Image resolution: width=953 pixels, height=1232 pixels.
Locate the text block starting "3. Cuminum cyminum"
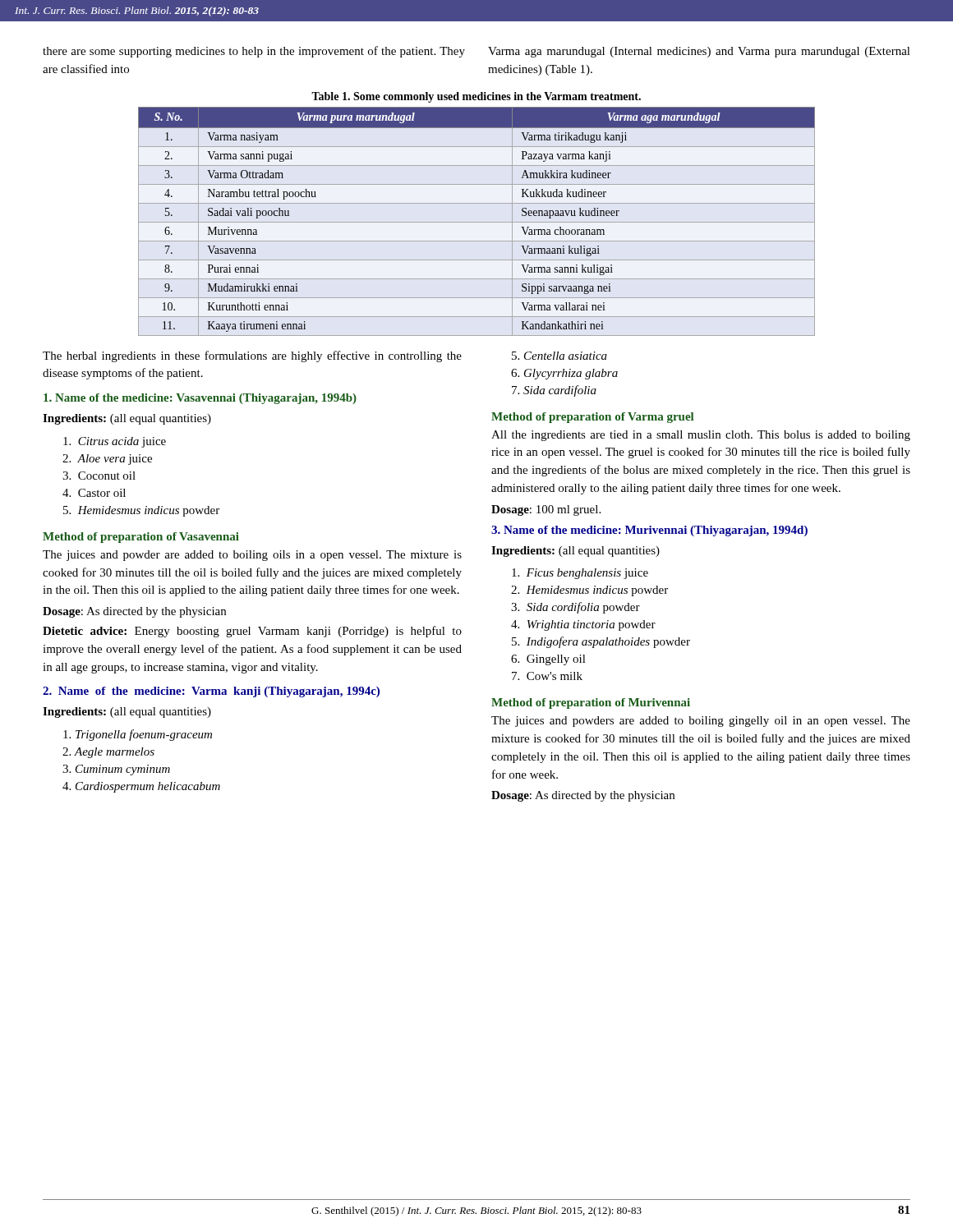coord(116,769)
